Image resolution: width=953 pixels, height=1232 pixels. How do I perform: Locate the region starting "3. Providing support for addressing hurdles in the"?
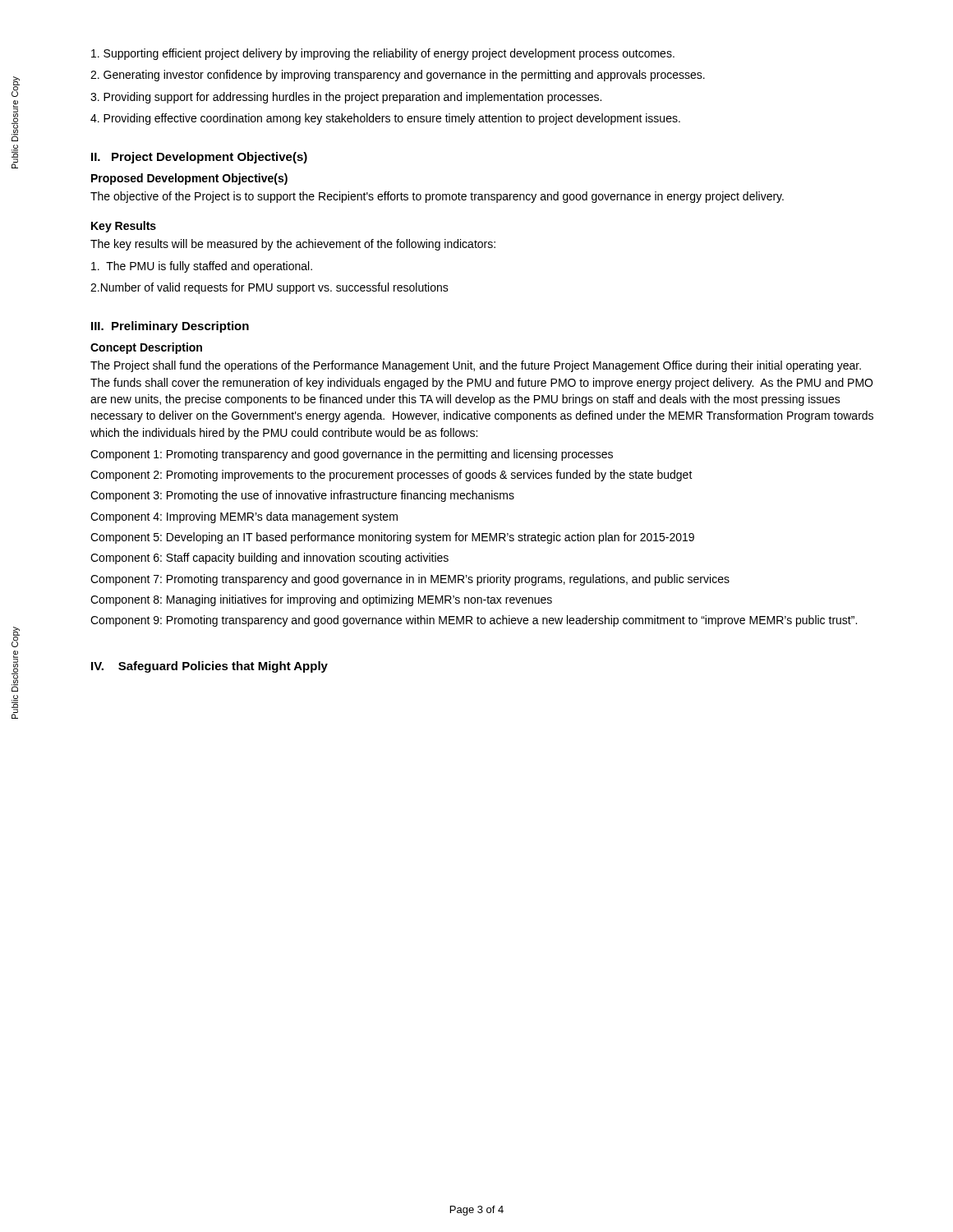(x=346, y=97)
